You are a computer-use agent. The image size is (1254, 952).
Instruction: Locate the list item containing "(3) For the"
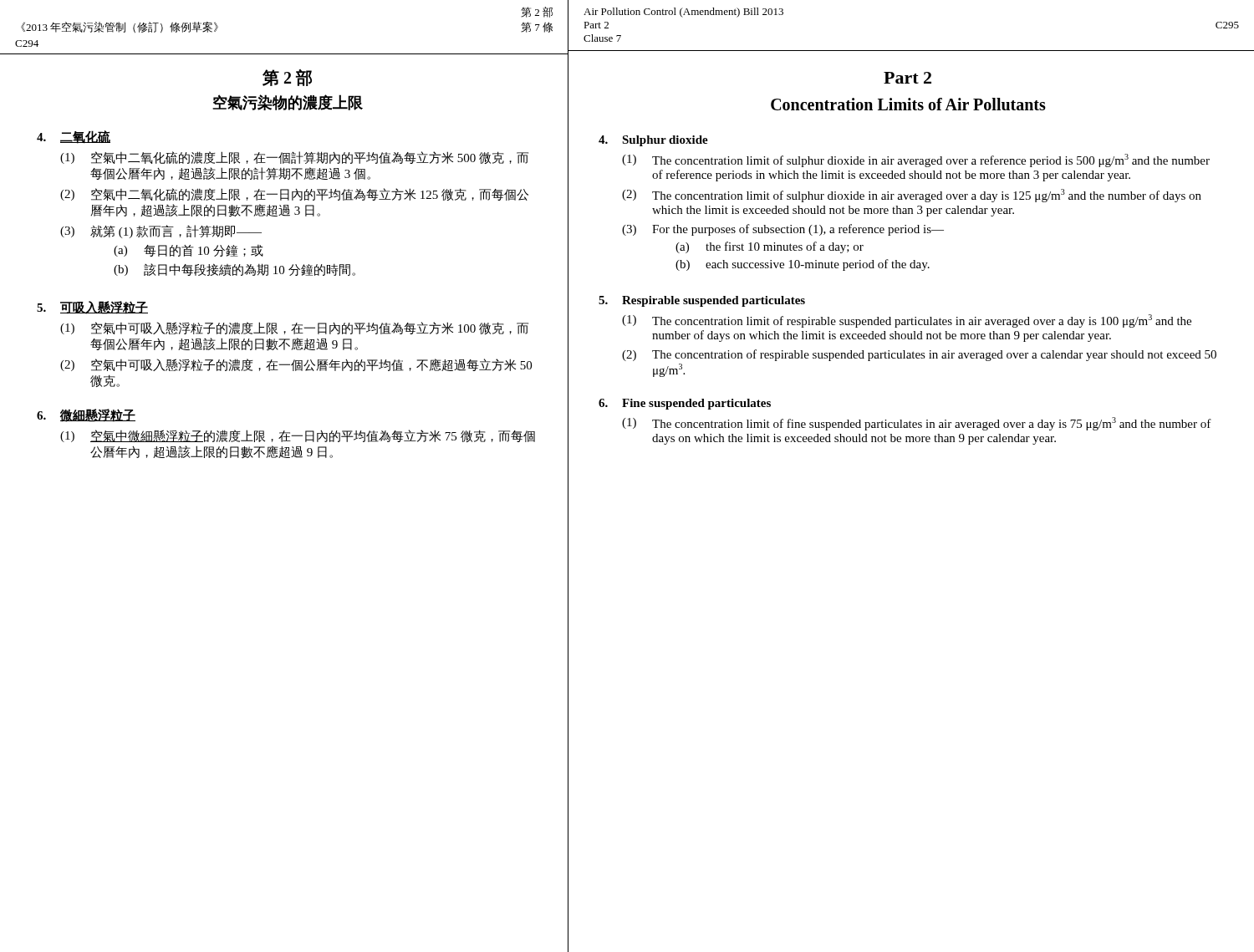click(783, 230)
